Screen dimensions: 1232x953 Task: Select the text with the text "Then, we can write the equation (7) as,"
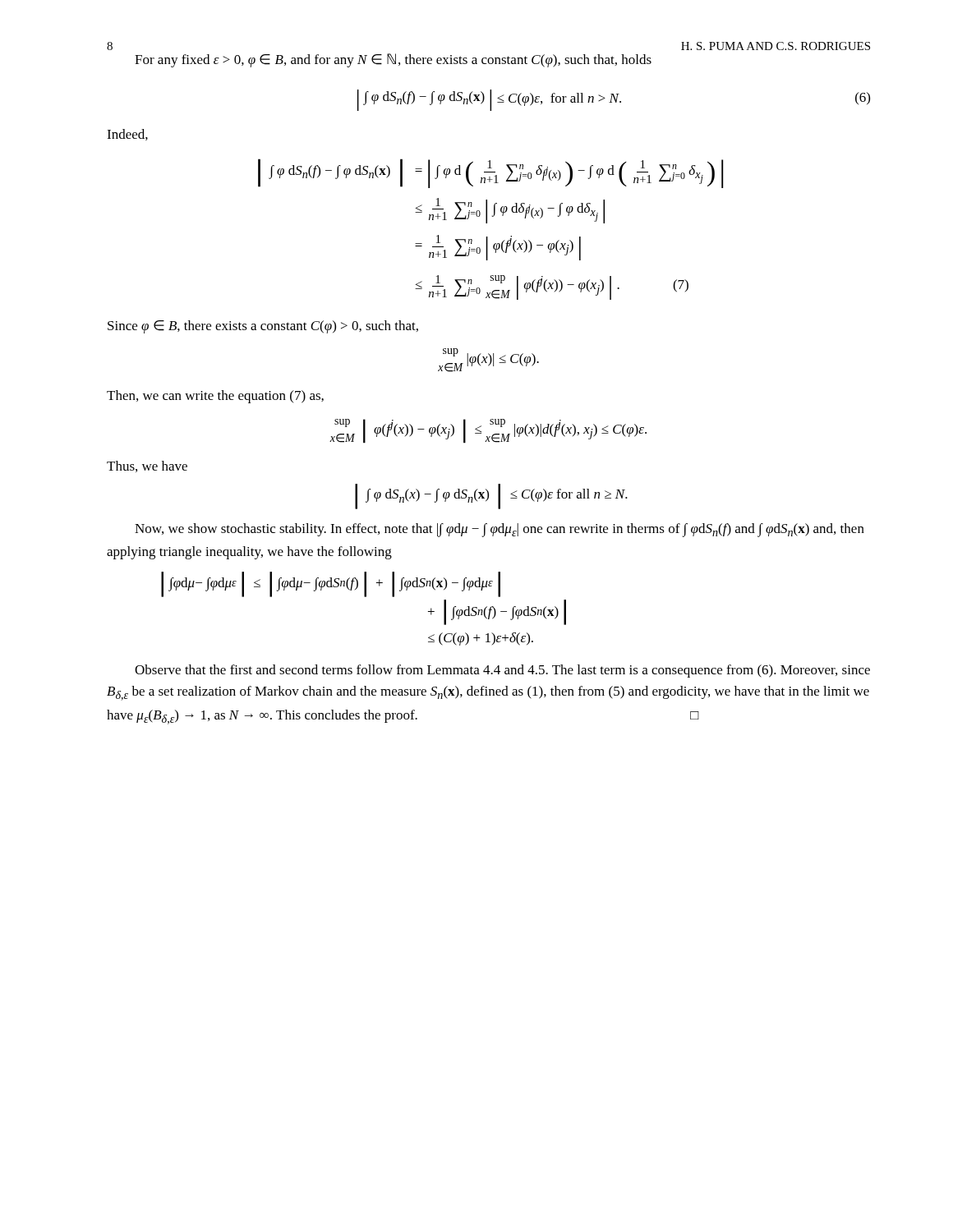[x=216, y=396]
